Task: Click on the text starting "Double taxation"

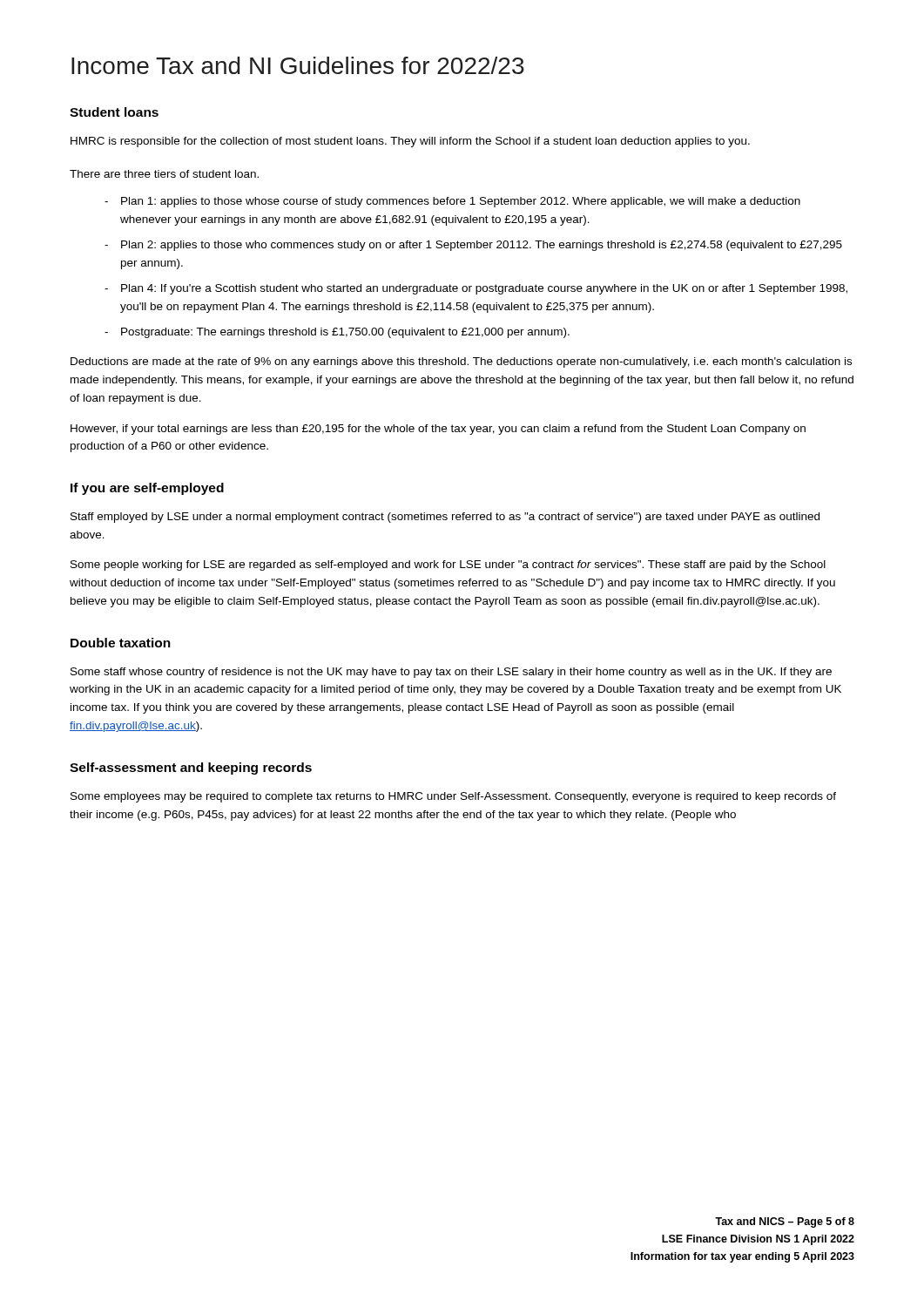Action: [121, 643]
